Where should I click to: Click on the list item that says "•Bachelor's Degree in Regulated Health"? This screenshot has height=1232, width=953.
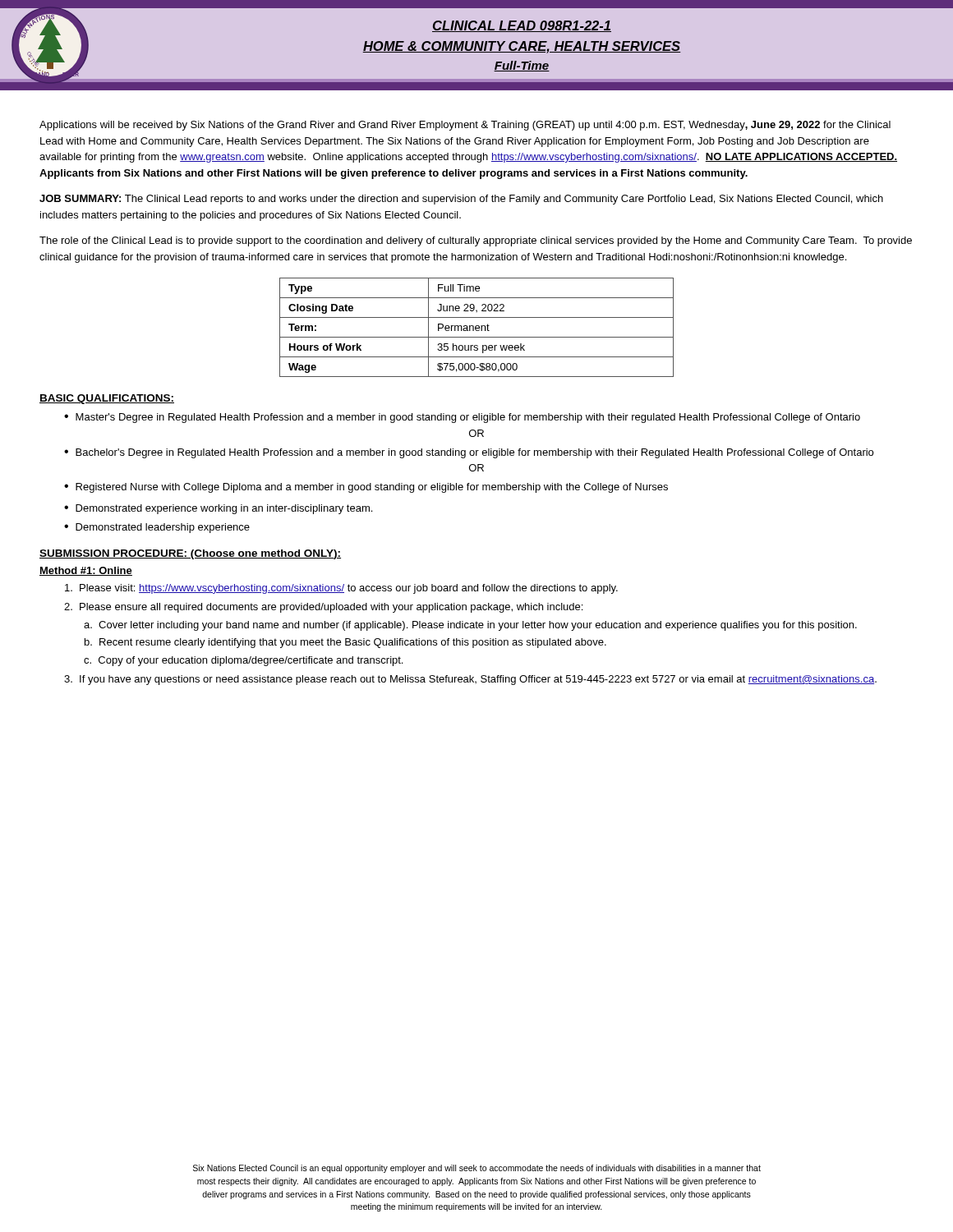coord(469,451)
